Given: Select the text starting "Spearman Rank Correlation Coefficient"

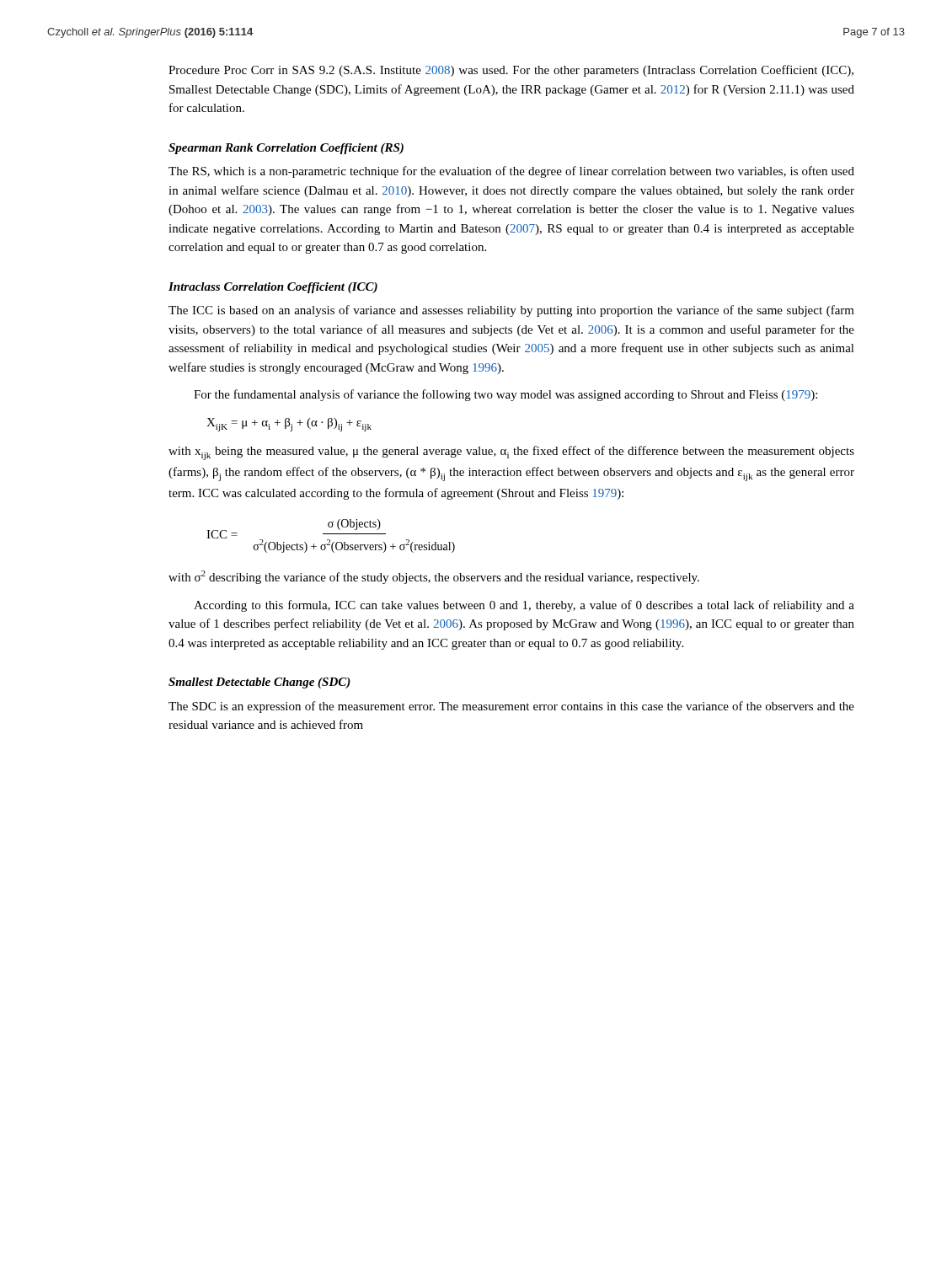Looking at the screenshot, I should click(286, 149).
